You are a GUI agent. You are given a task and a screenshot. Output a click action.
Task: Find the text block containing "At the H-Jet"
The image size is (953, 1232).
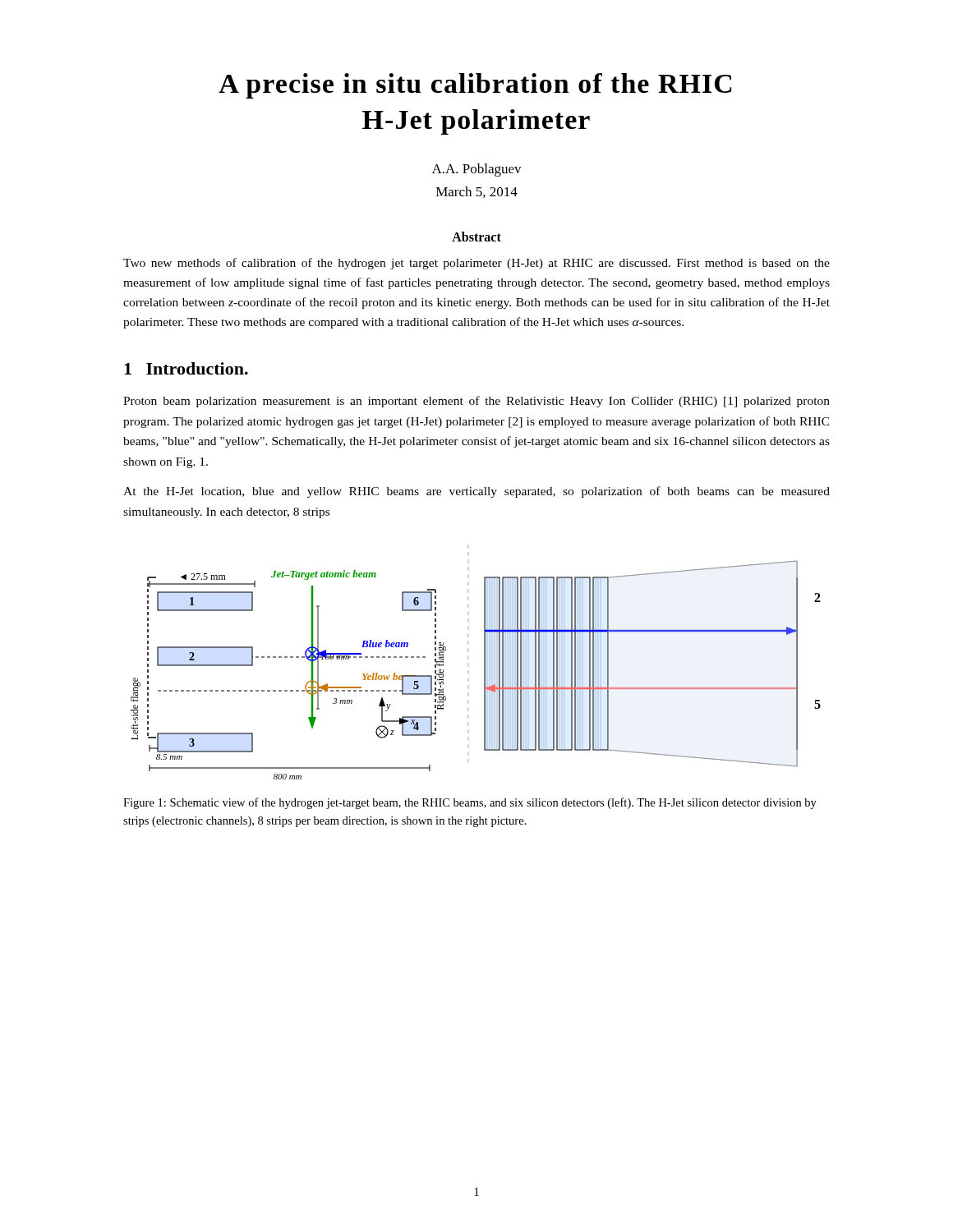coord(476,501)
